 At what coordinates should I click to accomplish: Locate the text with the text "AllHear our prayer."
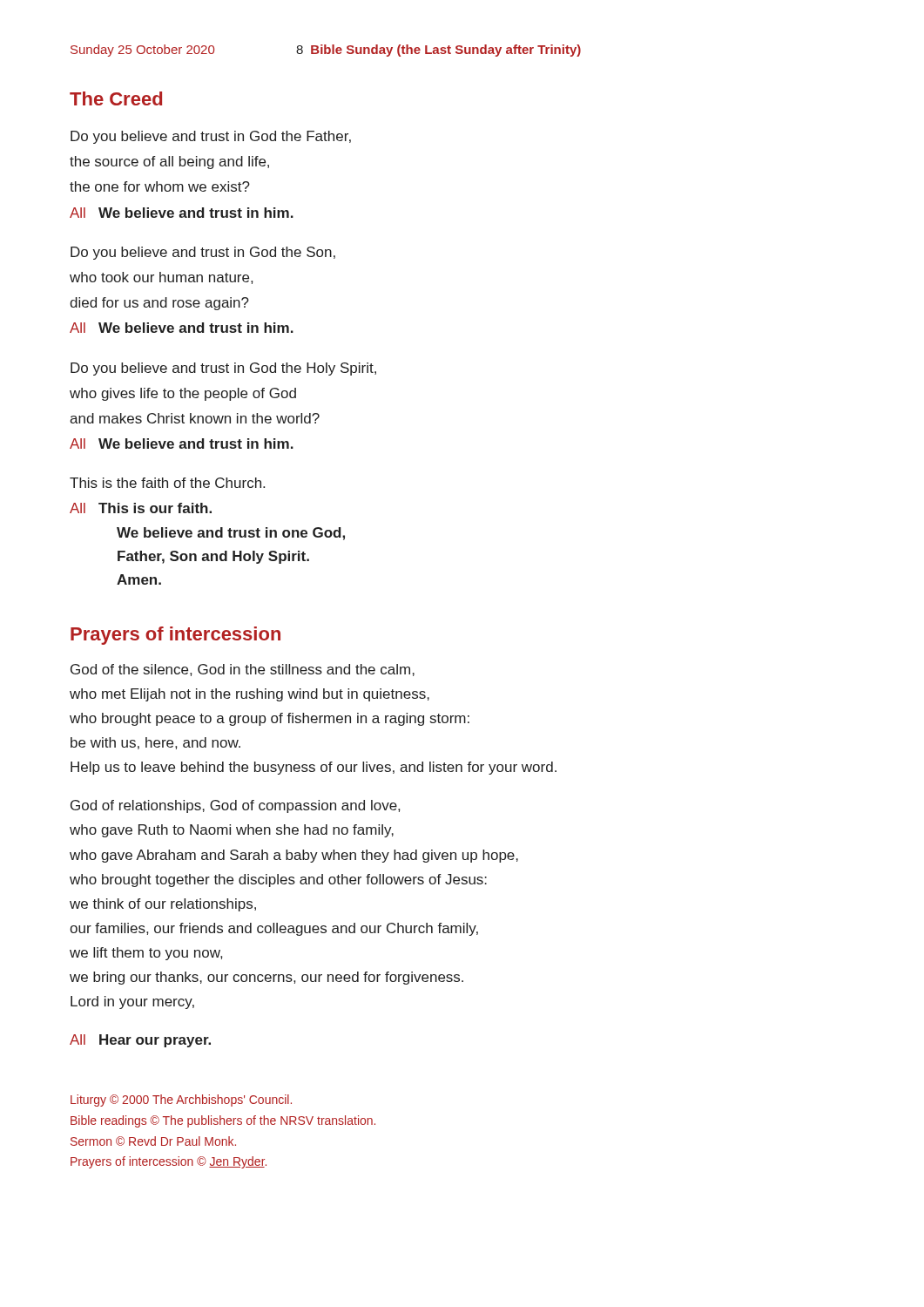(x=141, y=1040)
